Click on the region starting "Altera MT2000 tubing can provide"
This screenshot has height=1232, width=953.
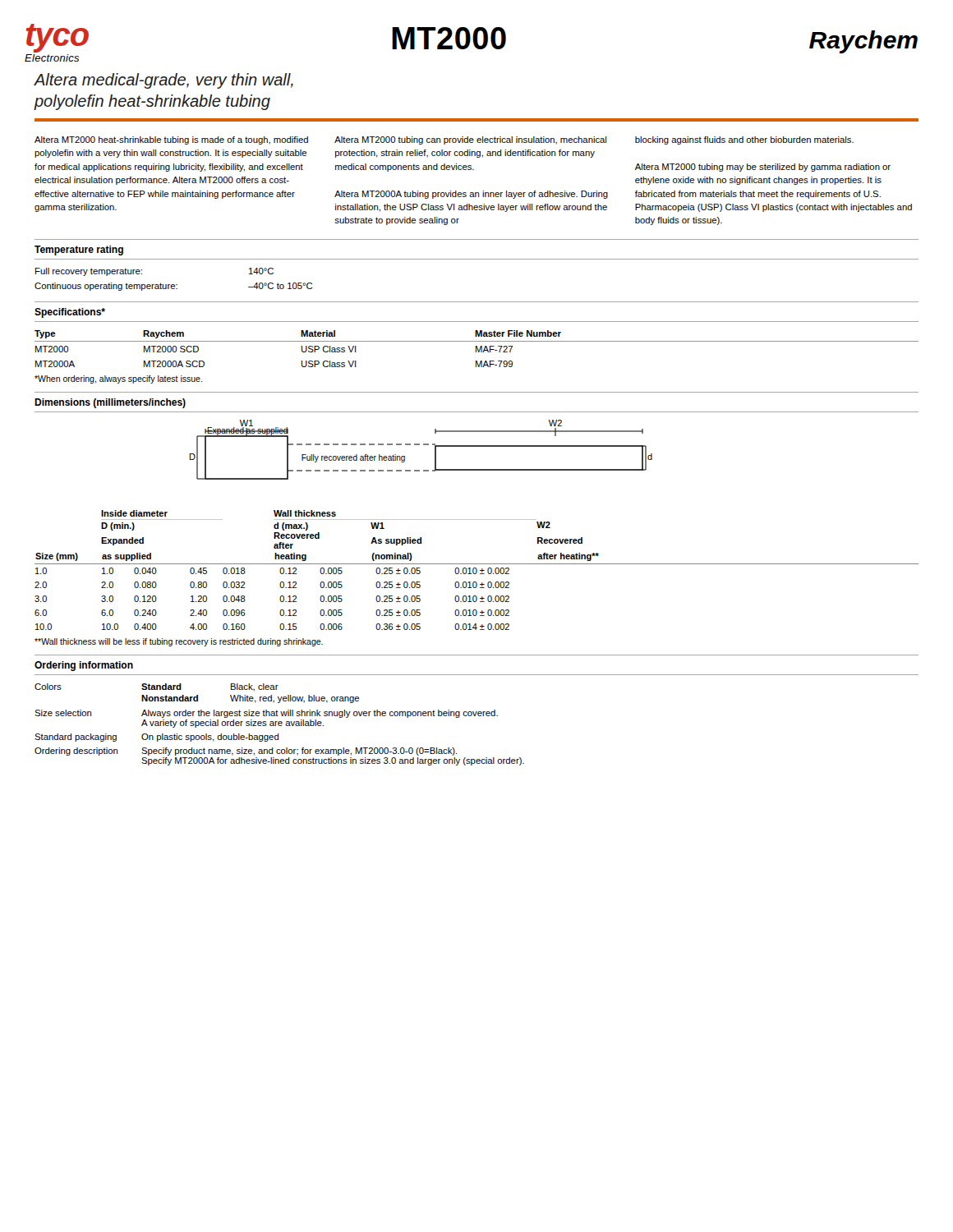click(x=471, y=180)
